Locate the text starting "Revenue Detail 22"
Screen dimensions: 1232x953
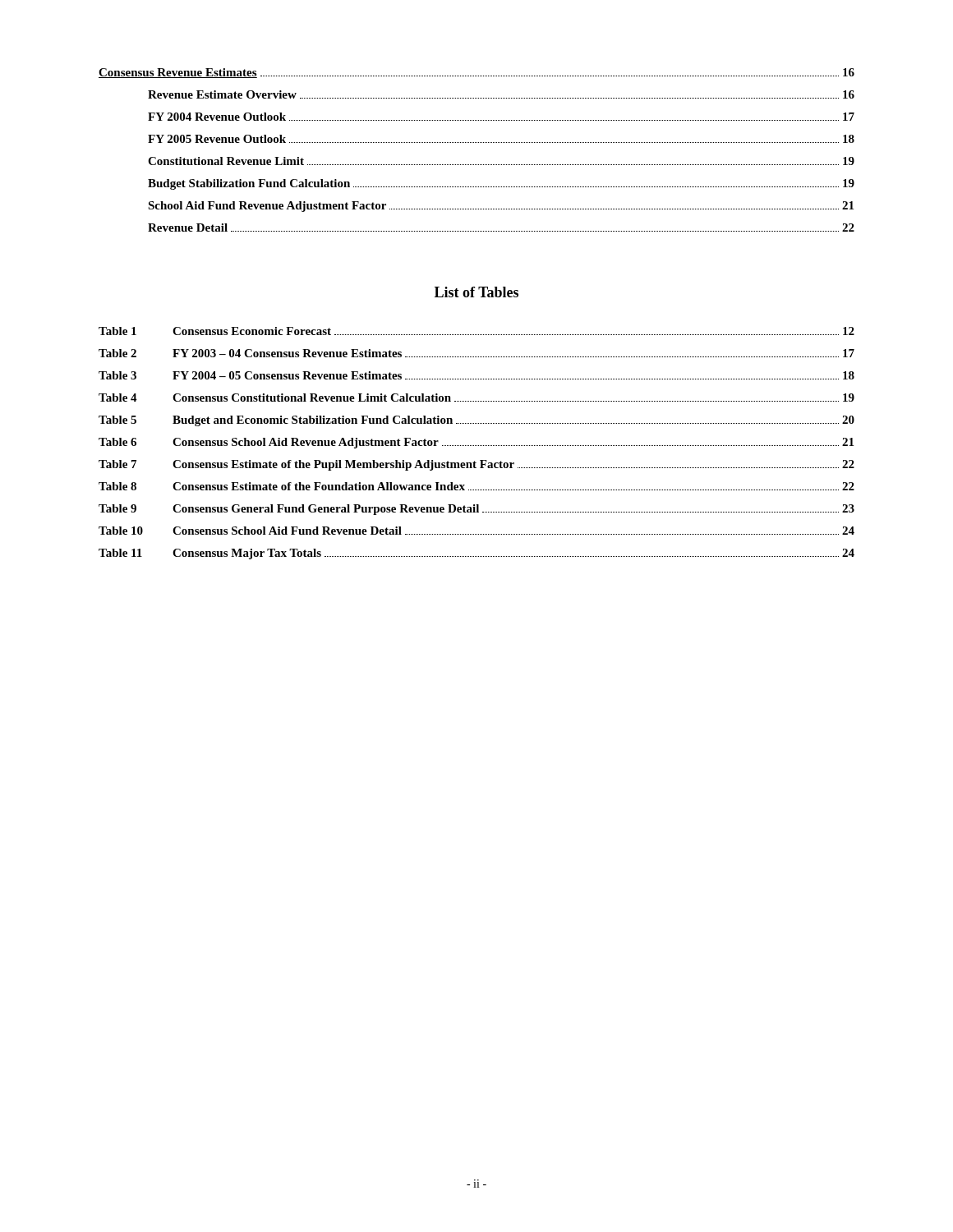point(501,228)
